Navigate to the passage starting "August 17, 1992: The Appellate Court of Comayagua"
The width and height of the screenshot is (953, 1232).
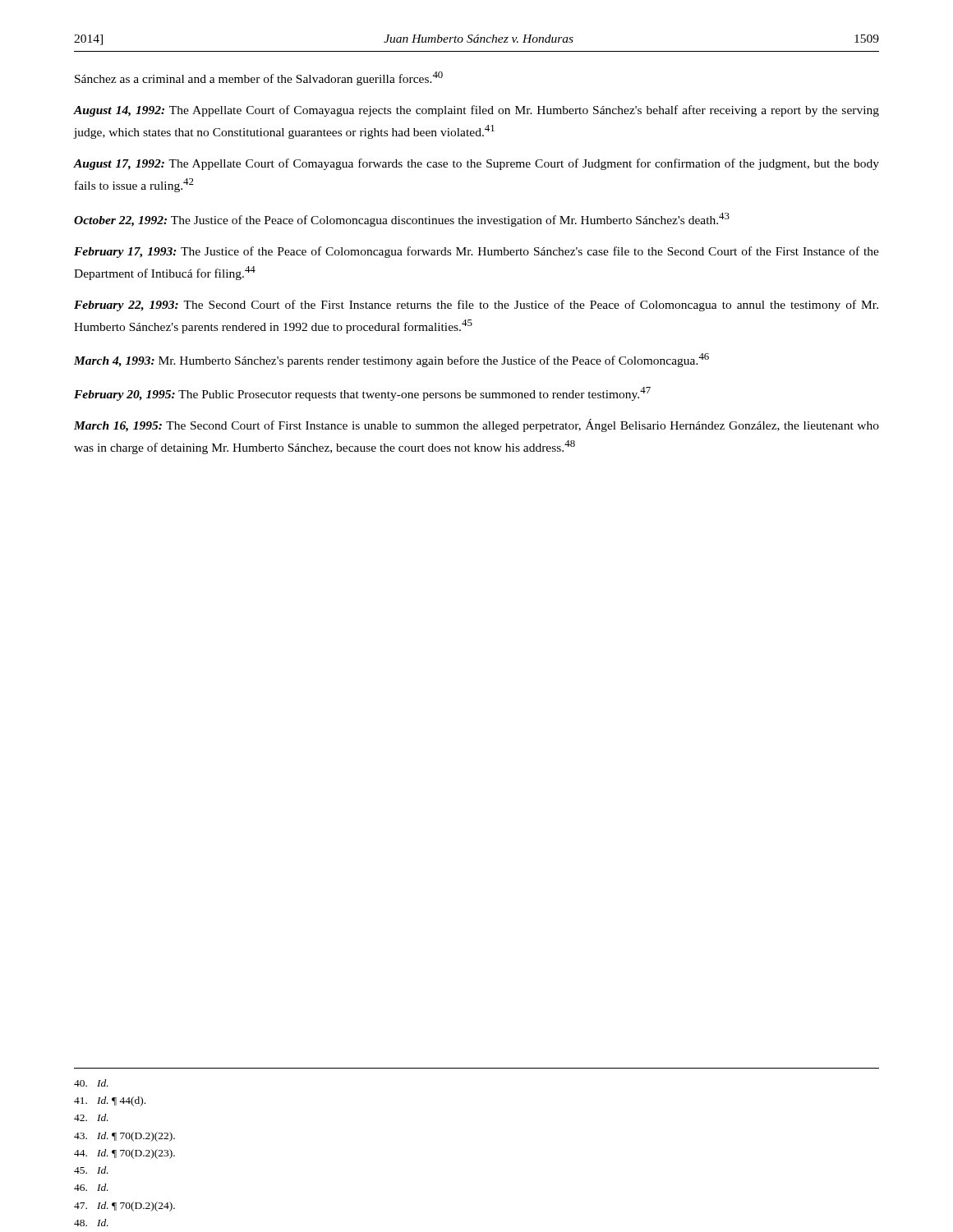[476, 175]
